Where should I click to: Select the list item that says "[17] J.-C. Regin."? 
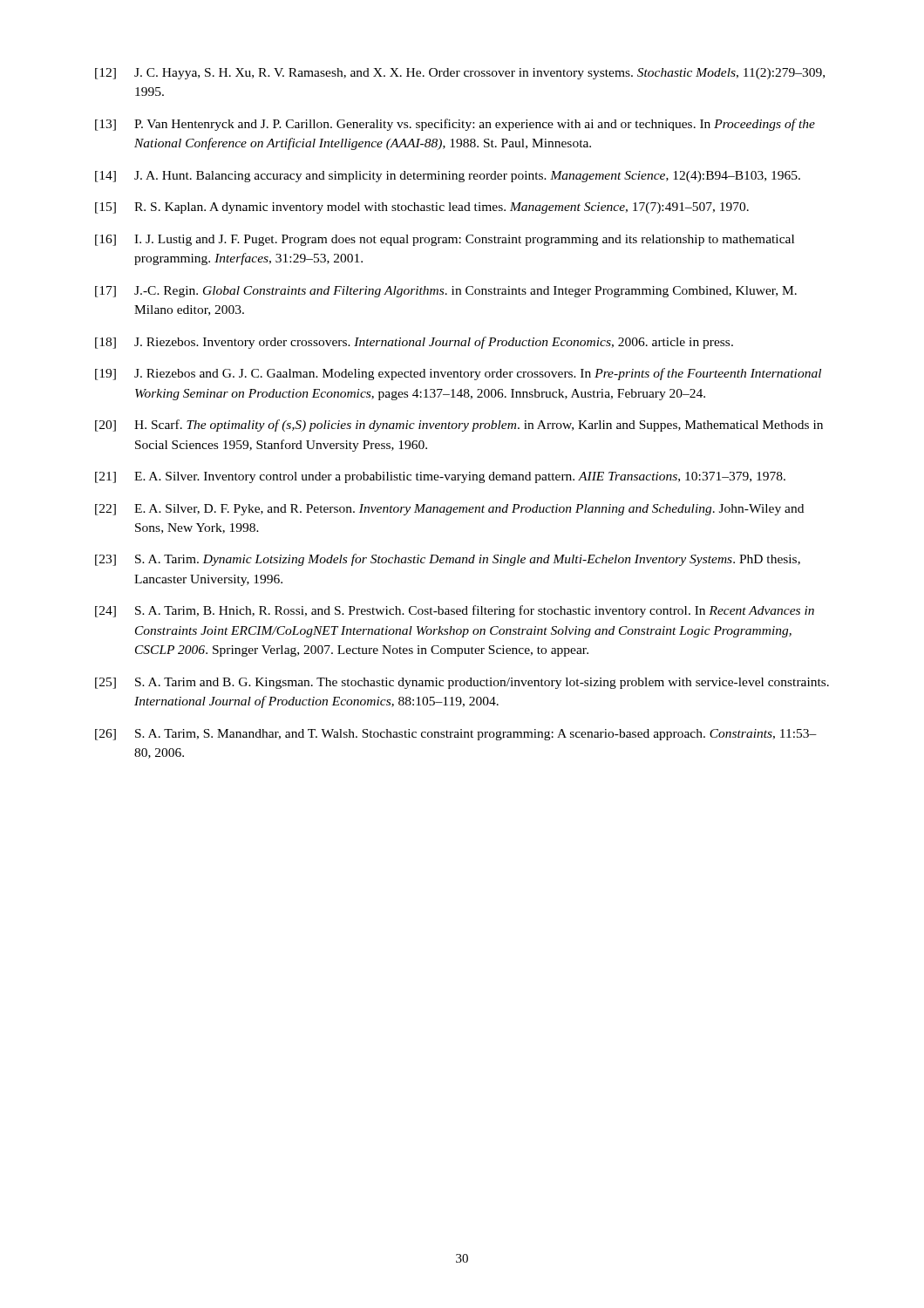[462, 300]
